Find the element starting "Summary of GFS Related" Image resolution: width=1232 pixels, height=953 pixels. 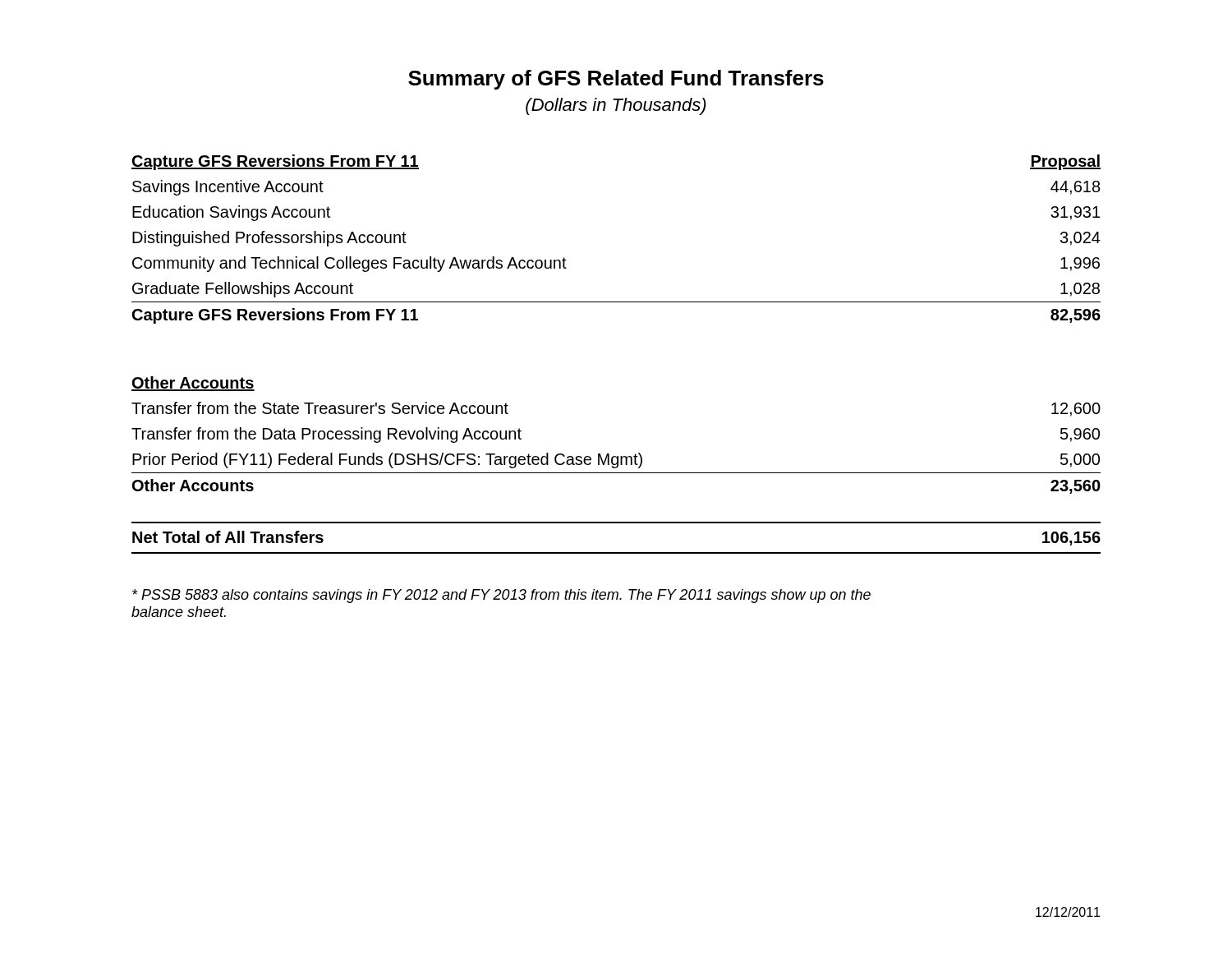(x=616, y=91)
